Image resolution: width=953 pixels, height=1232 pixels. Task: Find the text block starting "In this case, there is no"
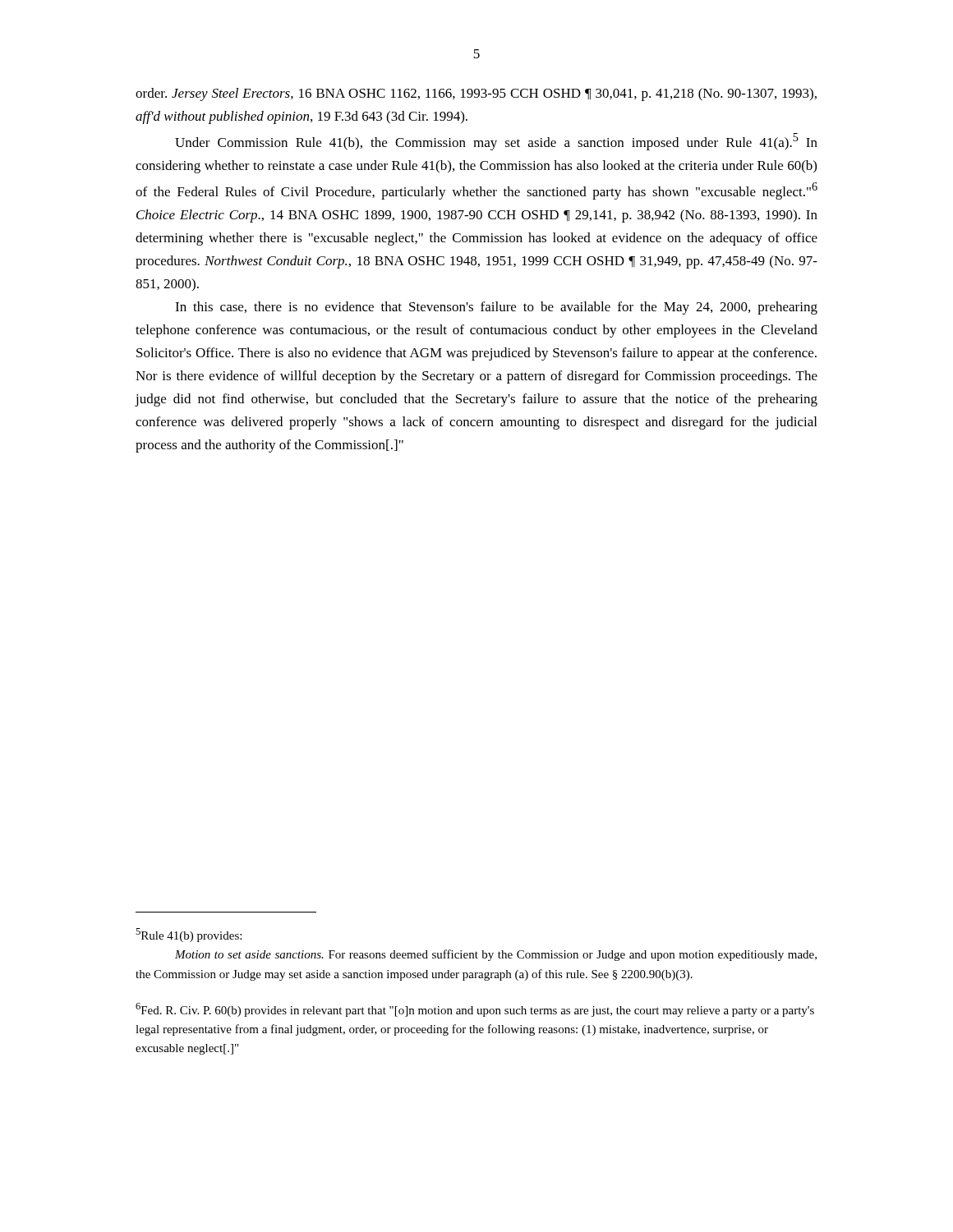click(x=476, y=376)
